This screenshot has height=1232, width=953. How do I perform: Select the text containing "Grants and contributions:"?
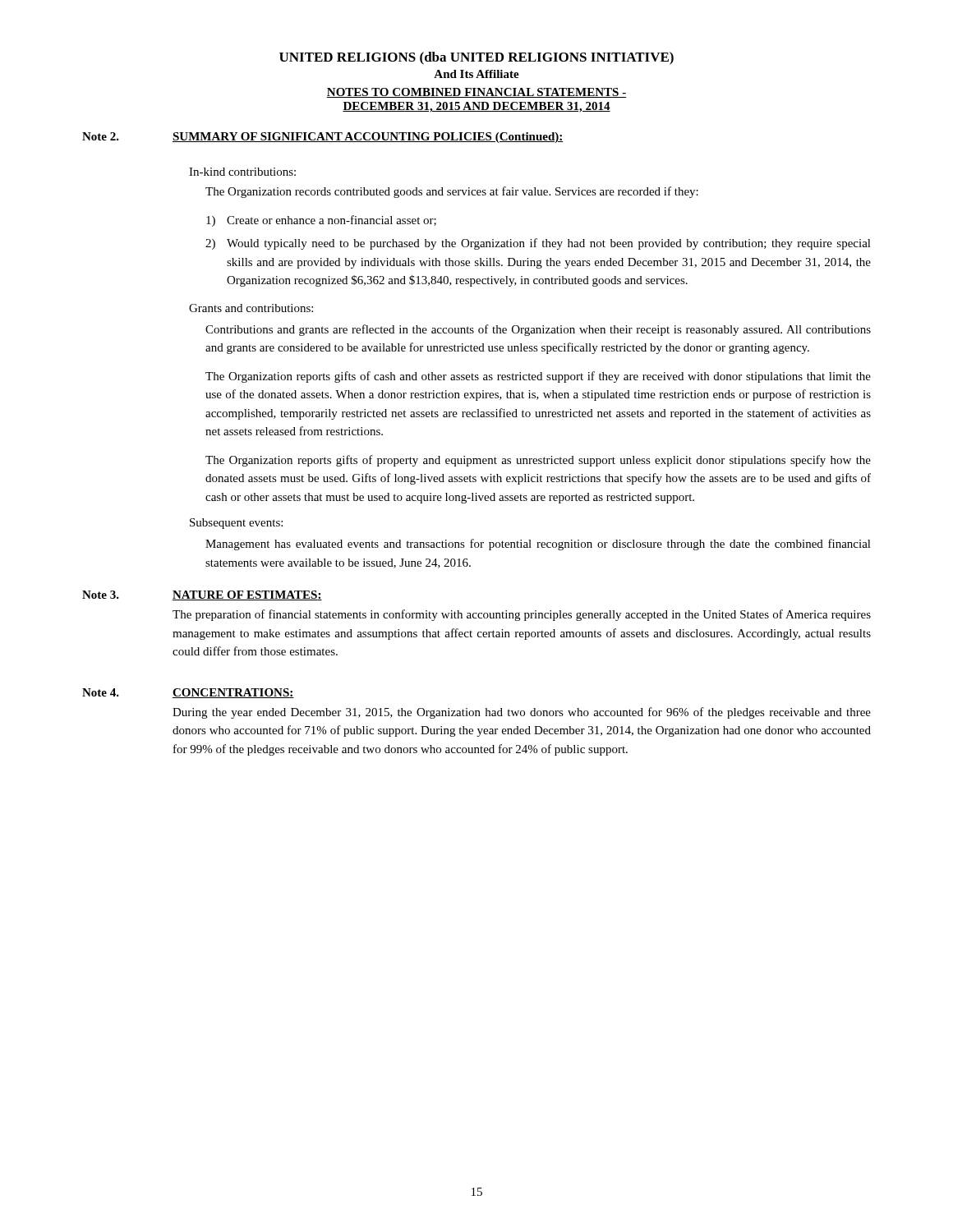point(252,308)
